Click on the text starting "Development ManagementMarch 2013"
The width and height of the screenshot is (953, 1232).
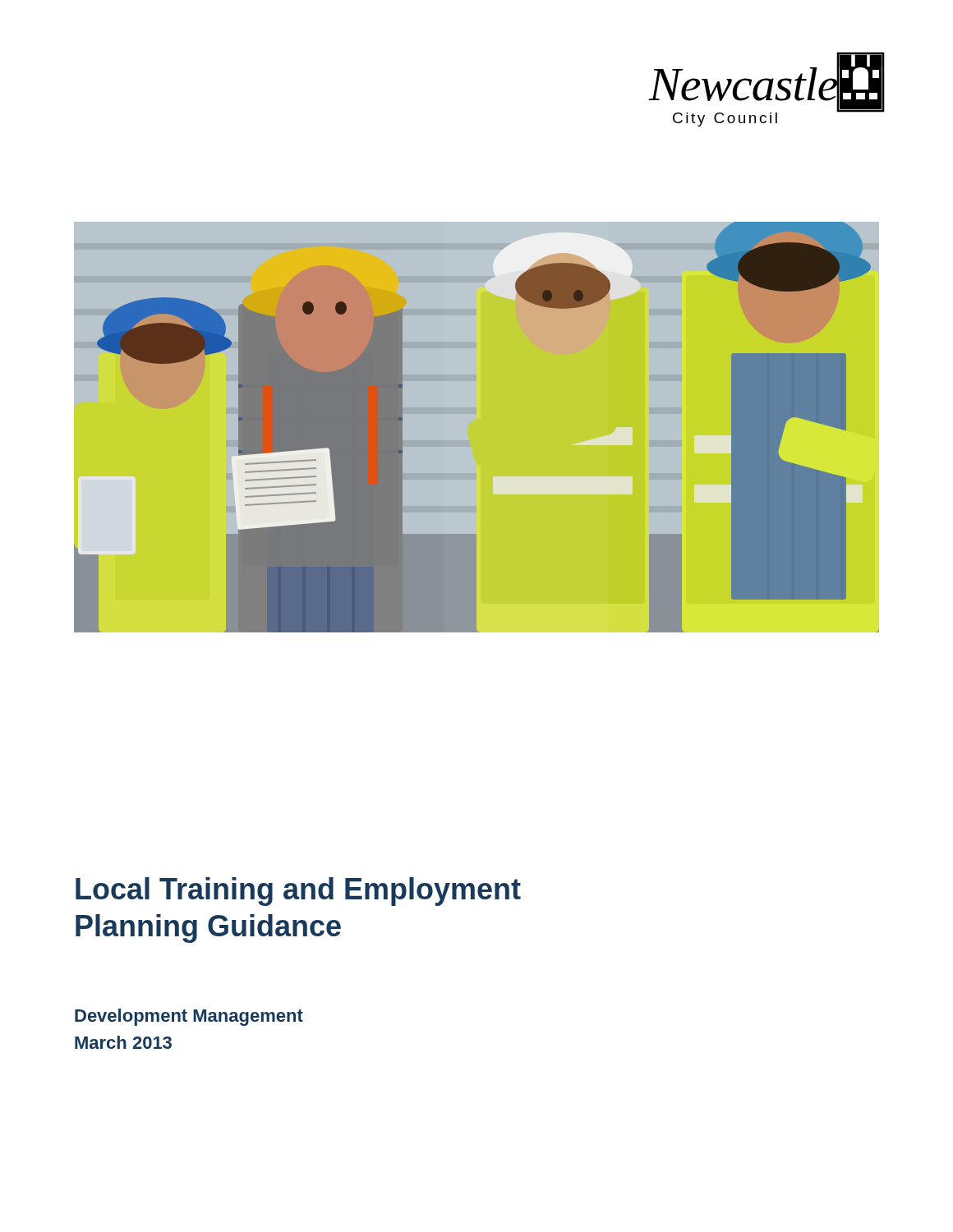pyautogui.click(x=279, y=1029)
